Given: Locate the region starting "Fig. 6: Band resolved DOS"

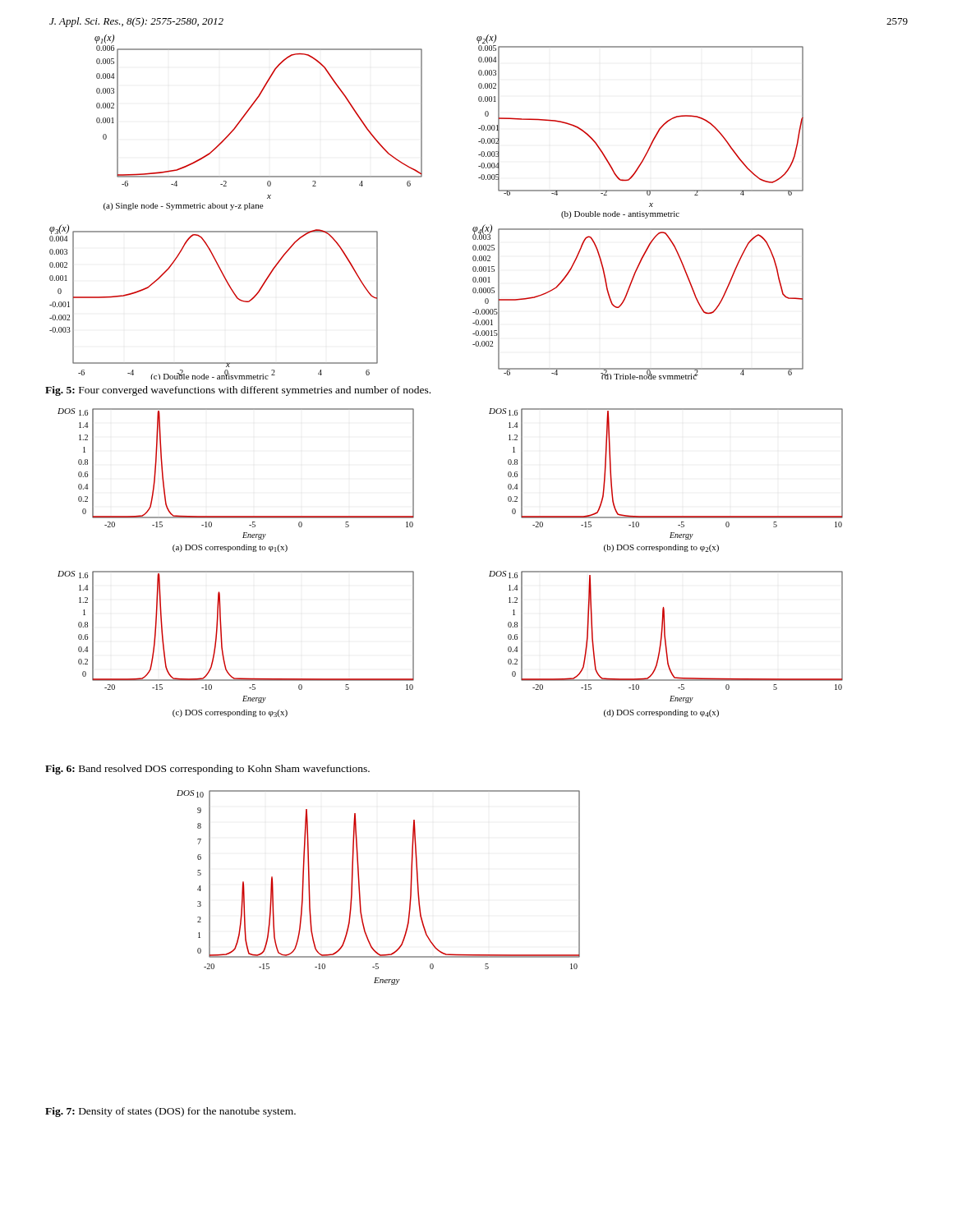Looking at the screenshot, I should pyautogui.click(x=208, y=768).
